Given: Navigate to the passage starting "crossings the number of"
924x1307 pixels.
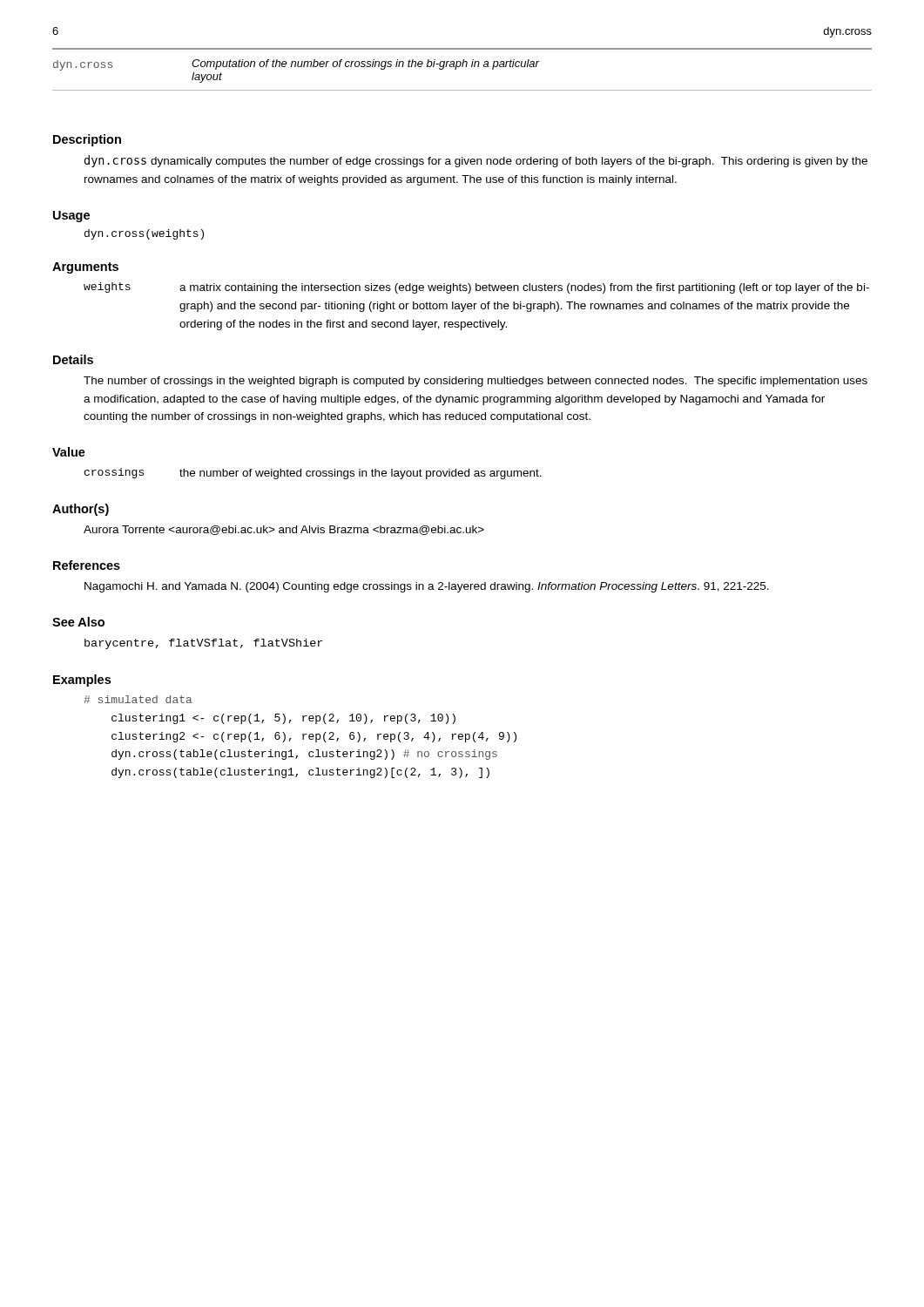Looking at the screenshot, I should [478, 474].
